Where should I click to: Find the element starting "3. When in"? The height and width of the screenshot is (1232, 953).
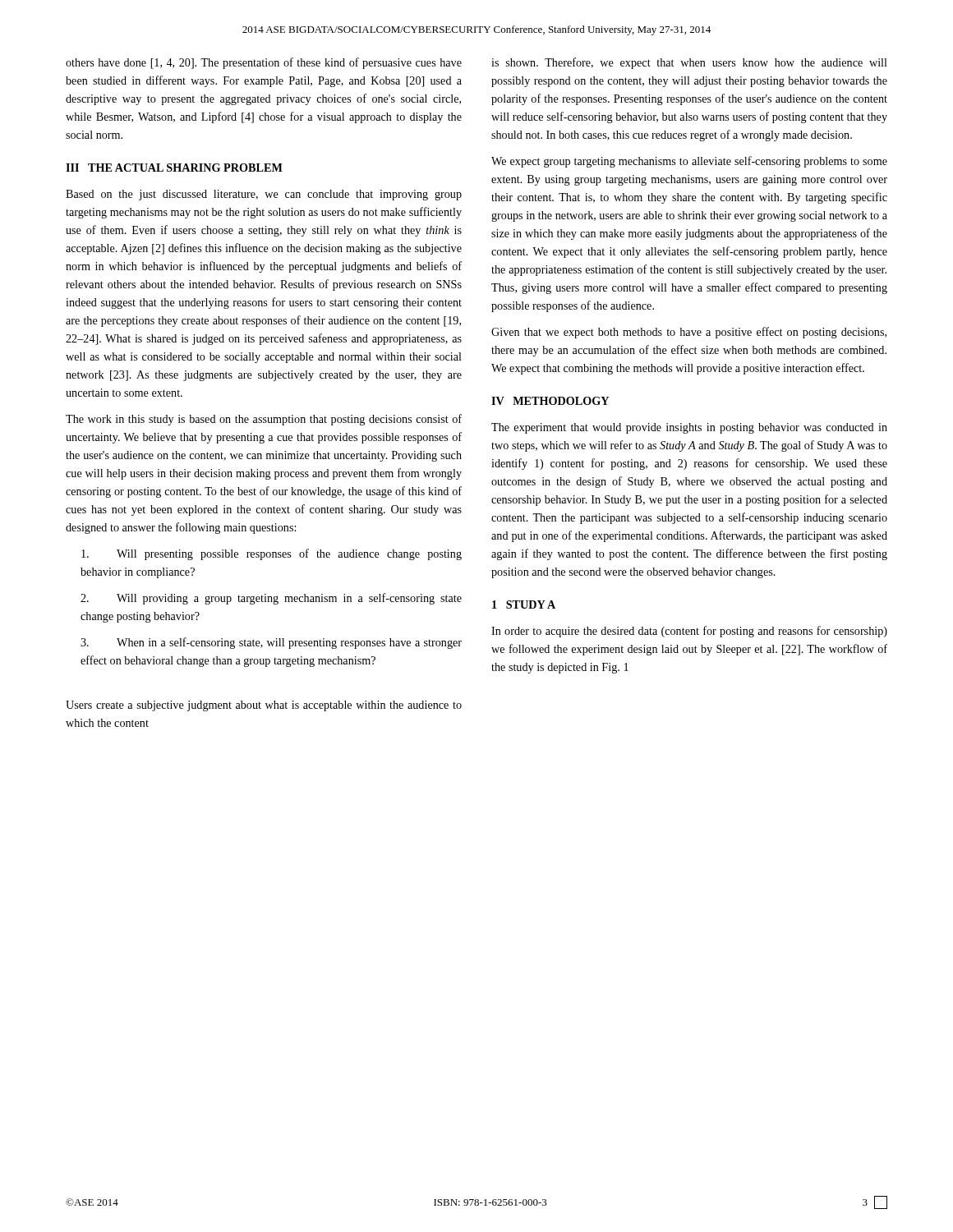coord(271,650)
